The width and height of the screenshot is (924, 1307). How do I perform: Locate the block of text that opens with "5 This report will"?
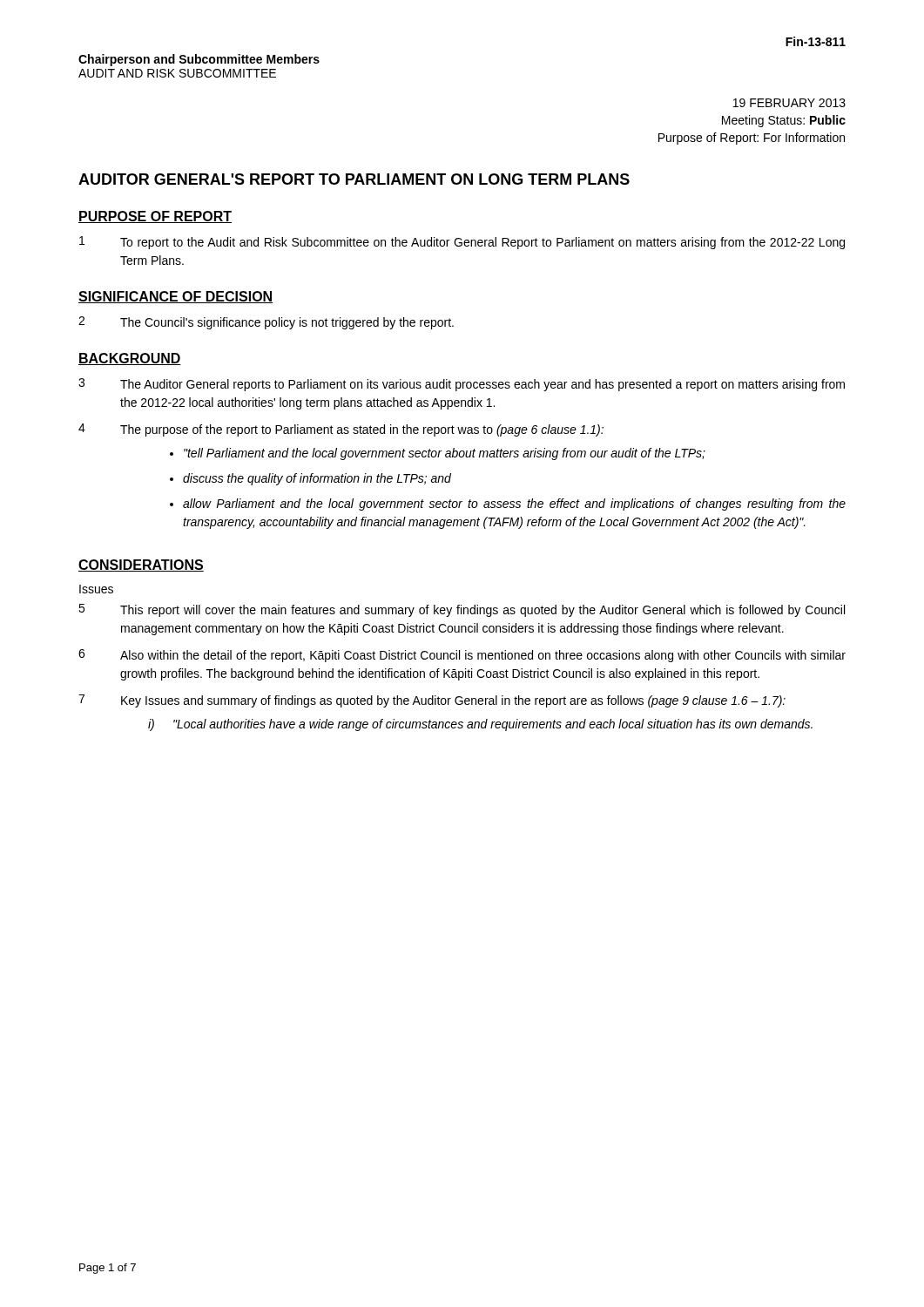tap(462, 620)
